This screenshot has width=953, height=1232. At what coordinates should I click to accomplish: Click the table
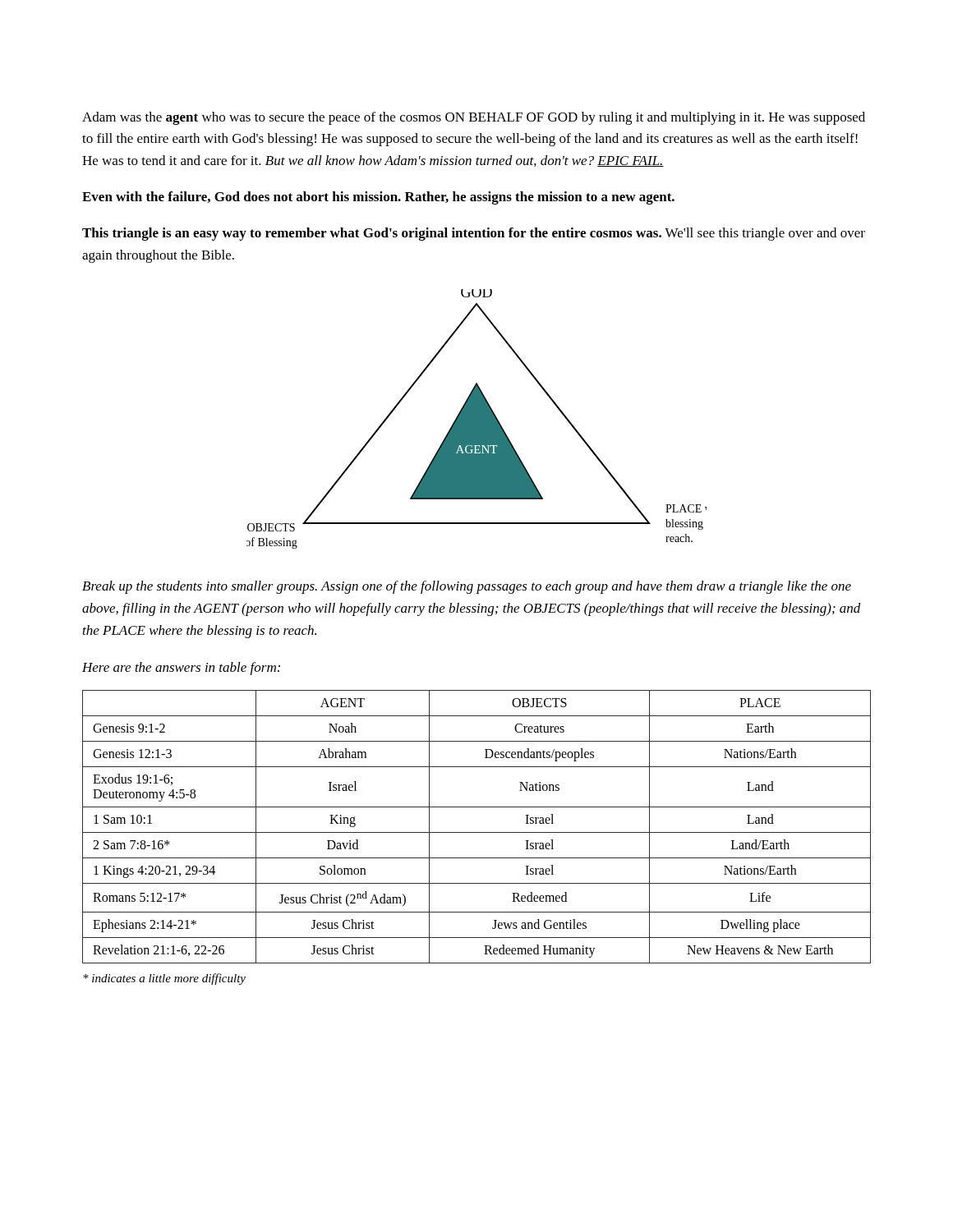click(x=476, y=827)
